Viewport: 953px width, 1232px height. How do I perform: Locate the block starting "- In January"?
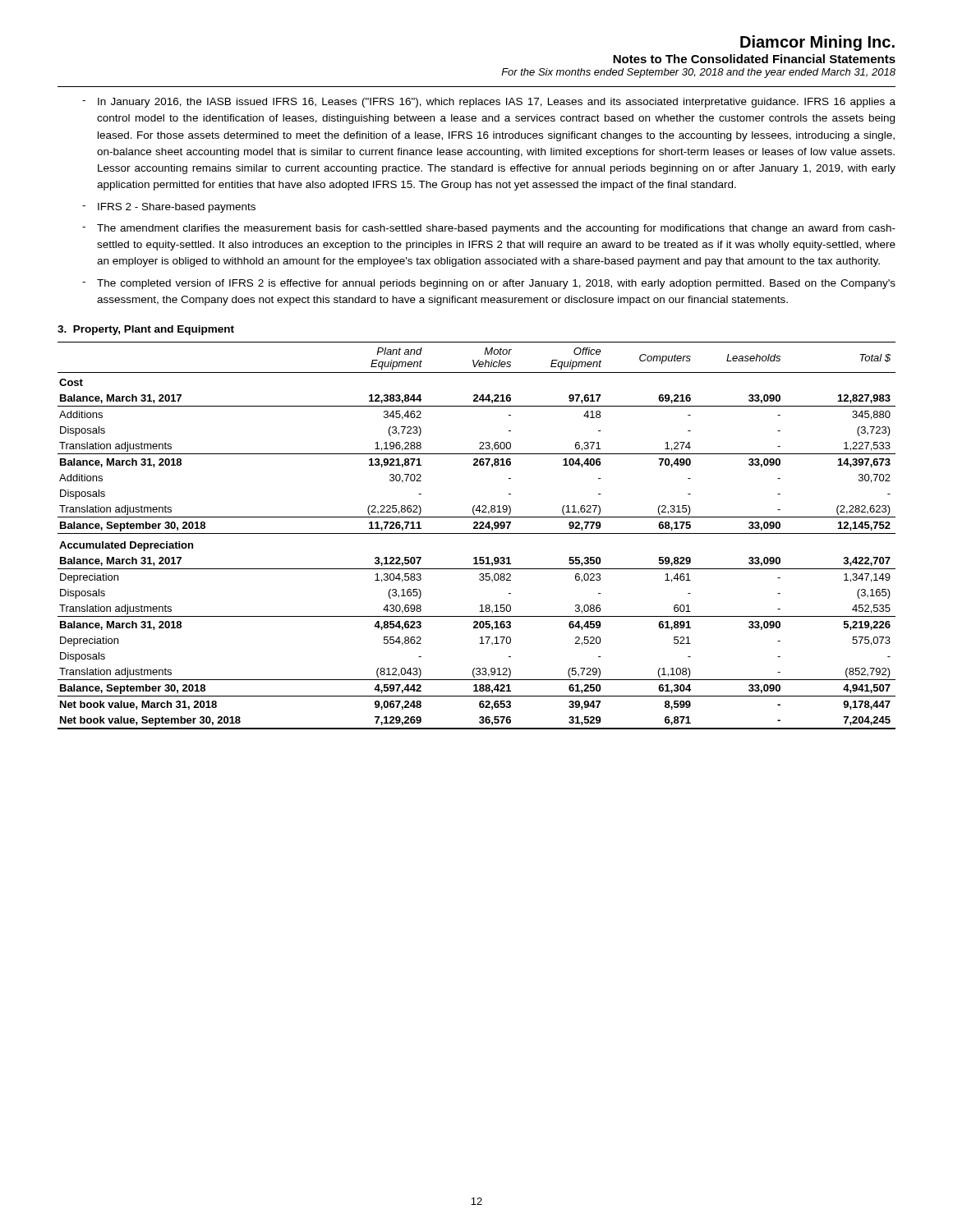pyautogui.click(x=489, y=144)
